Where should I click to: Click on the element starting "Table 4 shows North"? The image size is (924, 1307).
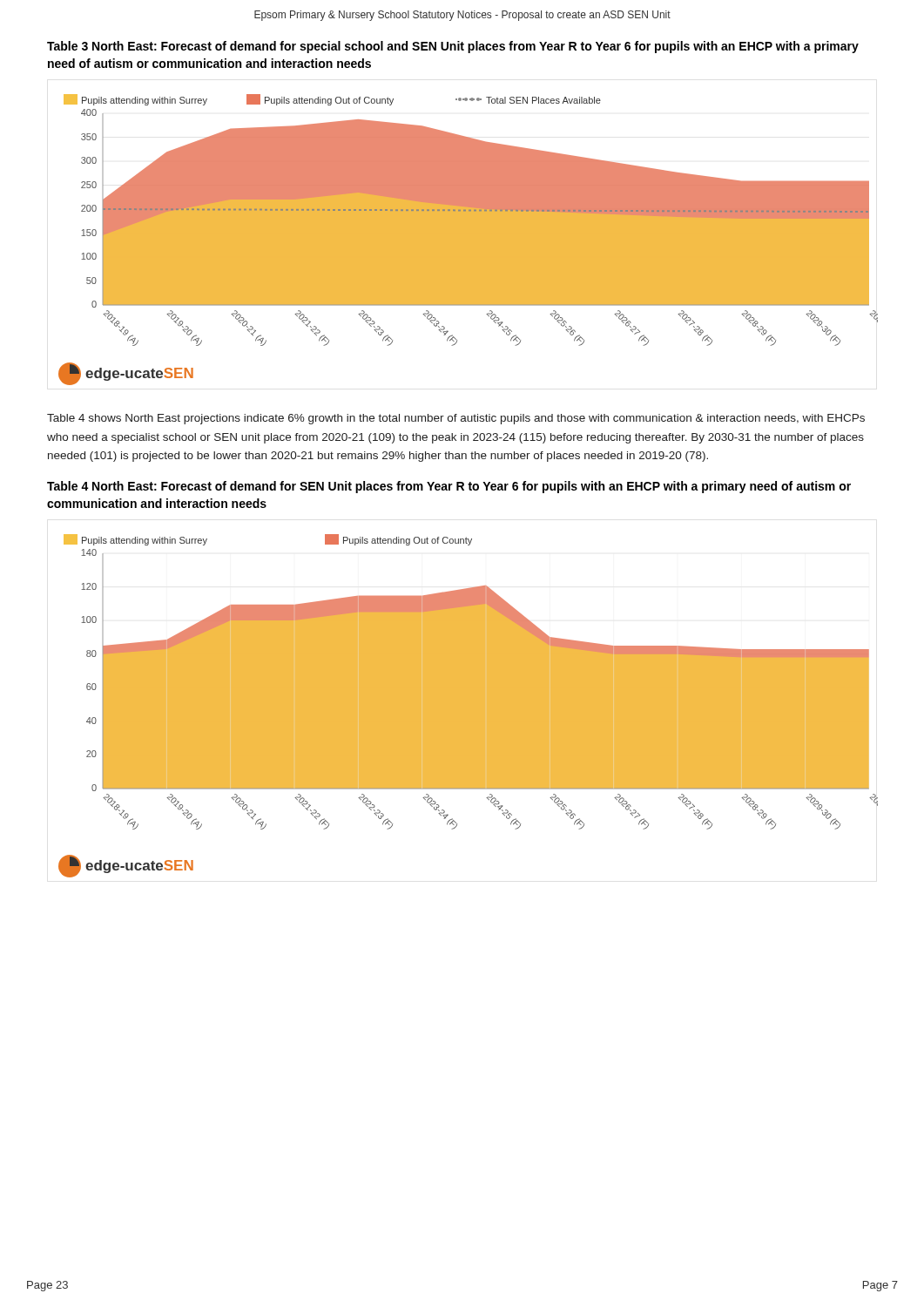tap(456, 437)
